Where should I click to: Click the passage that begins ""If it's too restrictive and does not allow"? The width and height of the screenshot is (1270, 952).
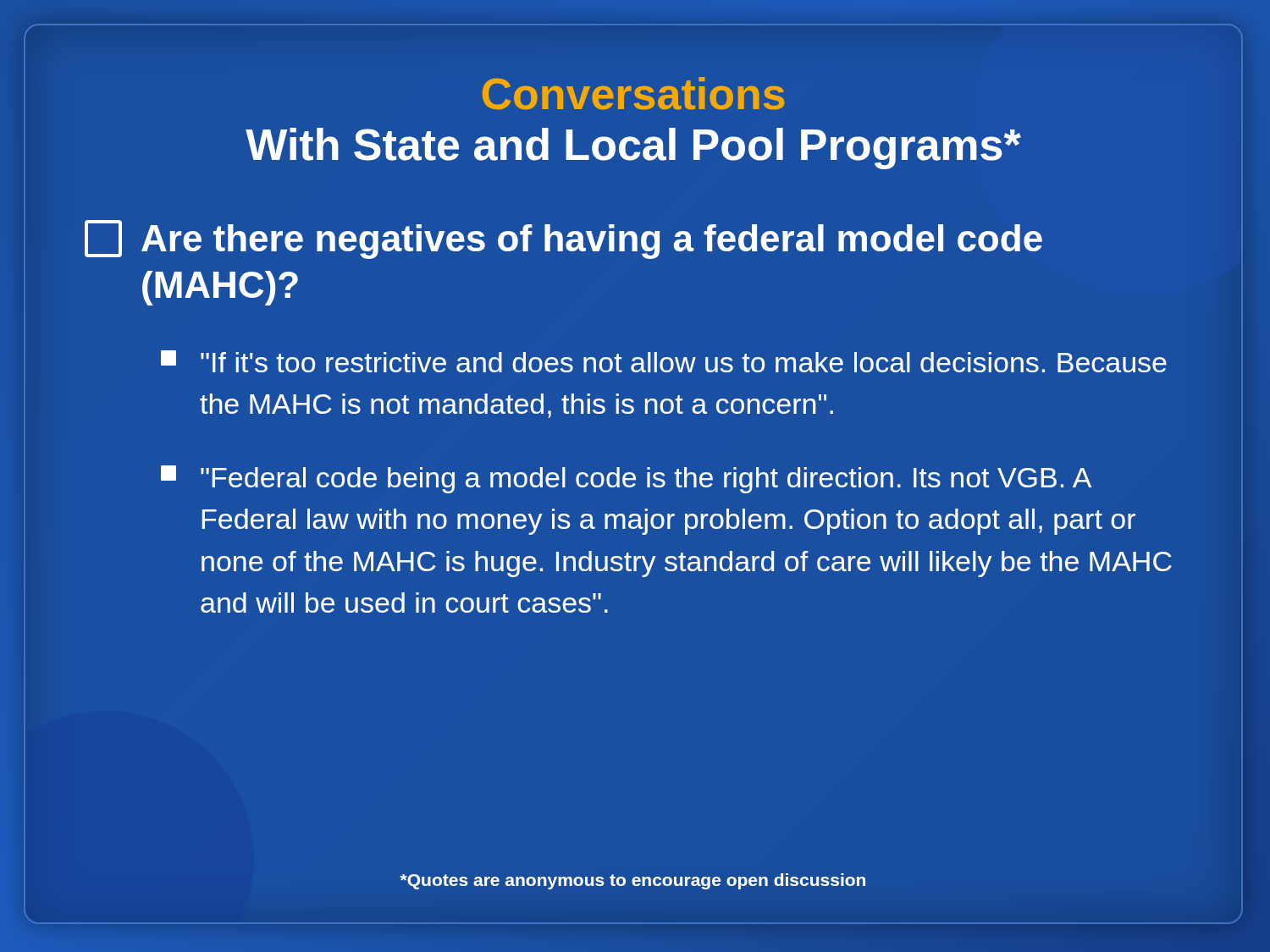click(x=667, y=383)
